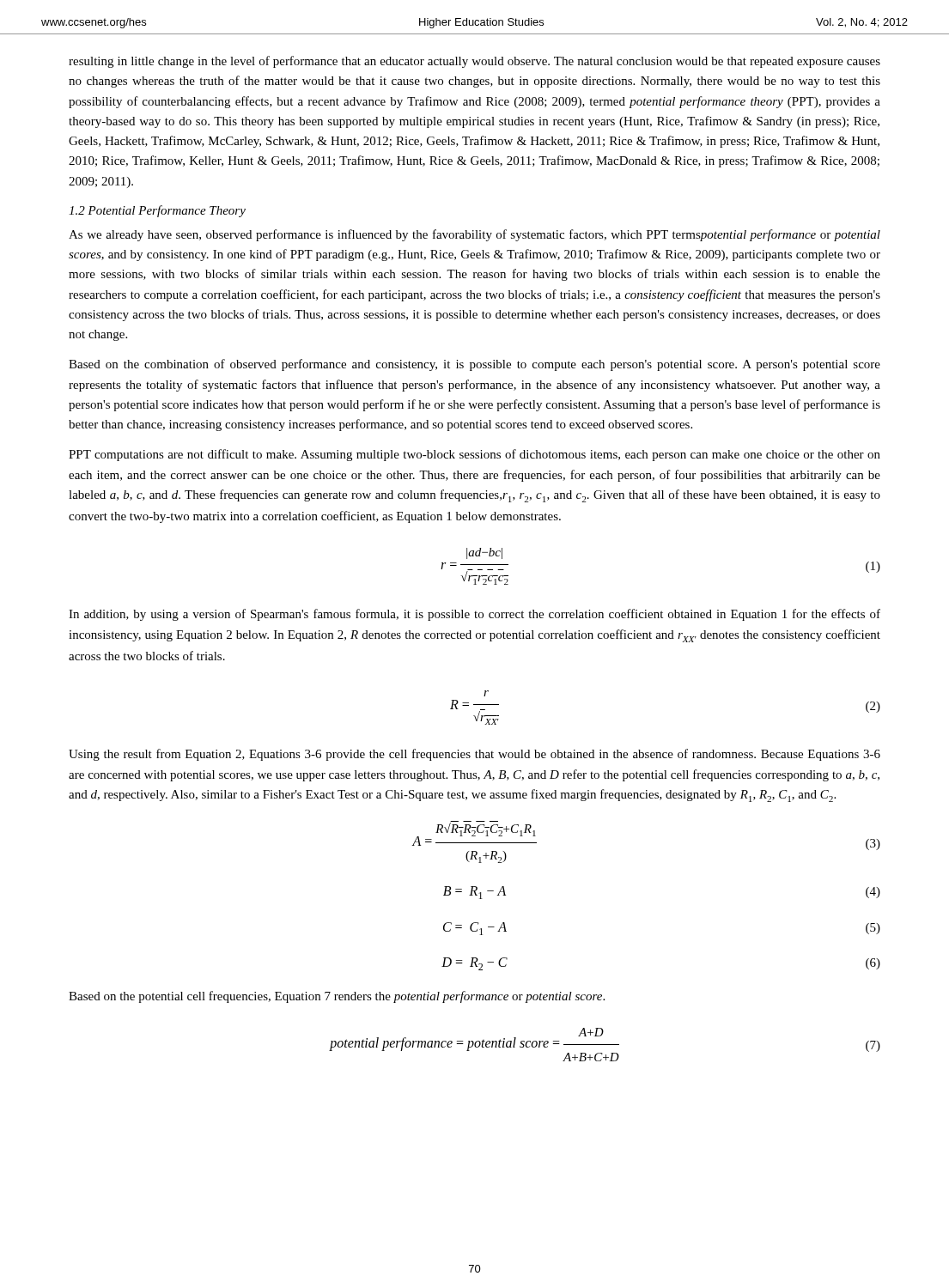949x1288 pixels.
Task: Locate the formula that opens with "potential performance = potential score ="
Action: [x=605, y=1045]
